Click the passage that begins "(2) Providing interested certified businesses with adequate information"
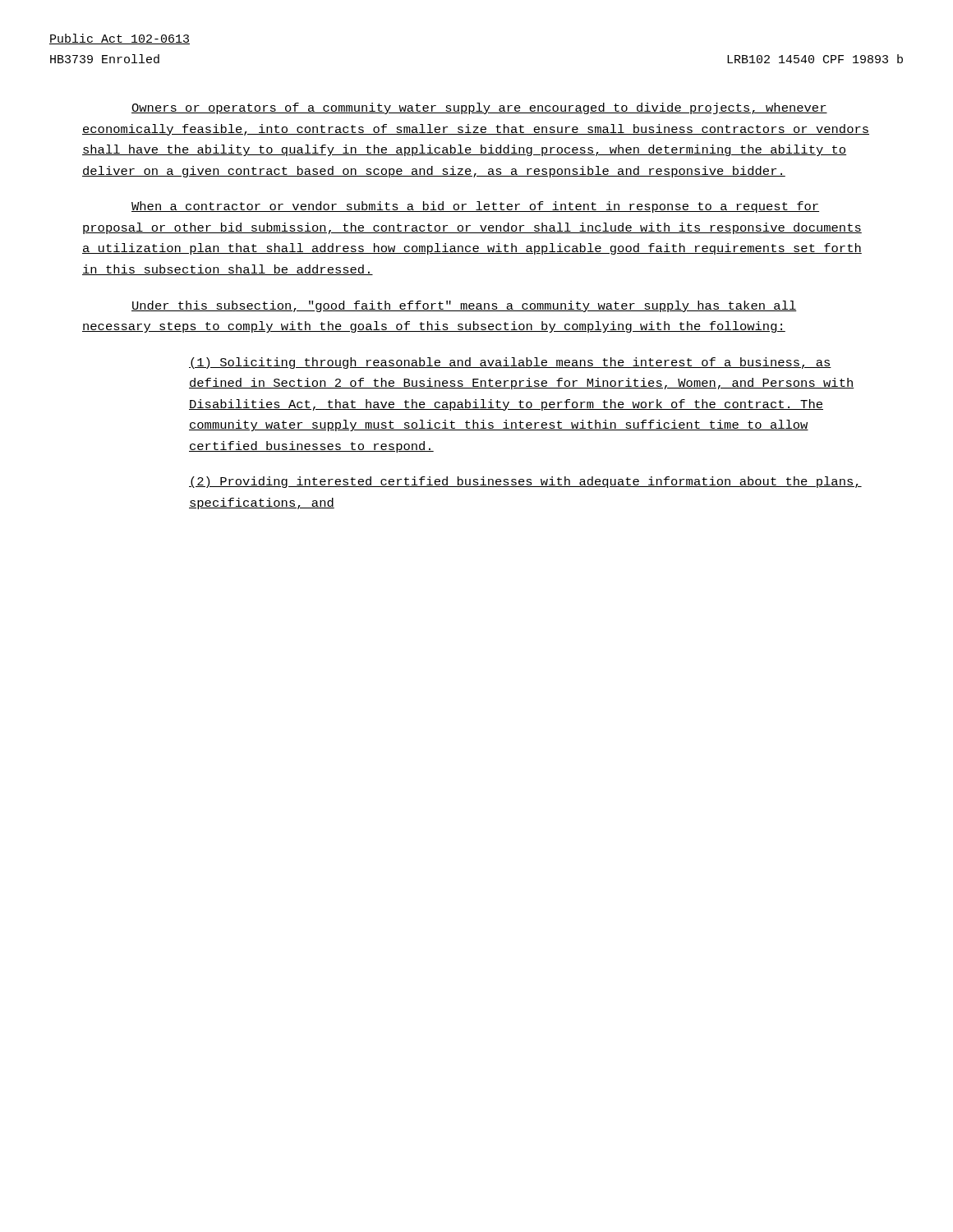The image size is (953, 1232). [525, 493]
